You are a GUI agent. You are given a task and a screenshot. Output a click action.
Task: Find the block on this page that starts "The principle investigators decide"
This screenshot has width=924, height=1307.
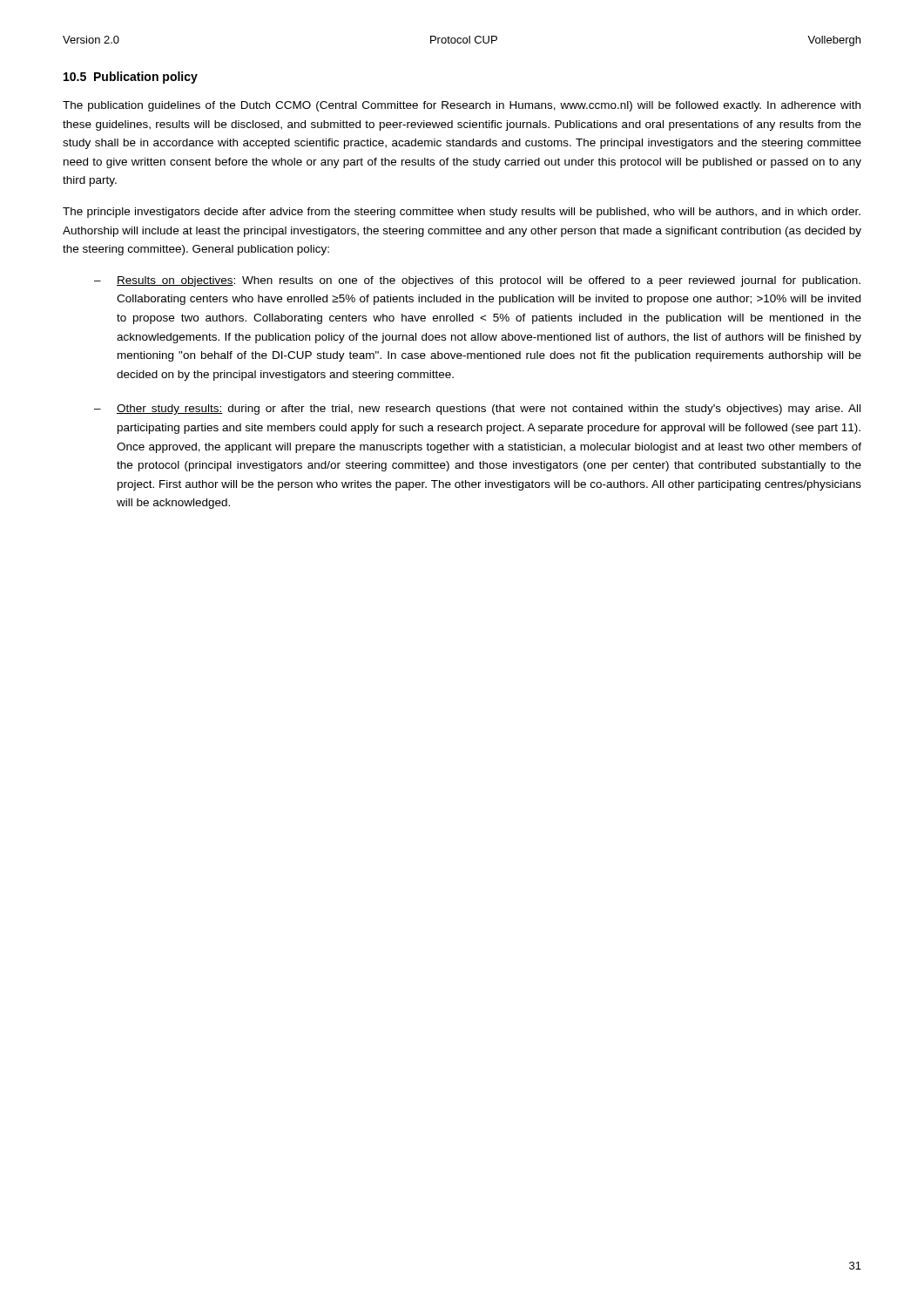462,230
